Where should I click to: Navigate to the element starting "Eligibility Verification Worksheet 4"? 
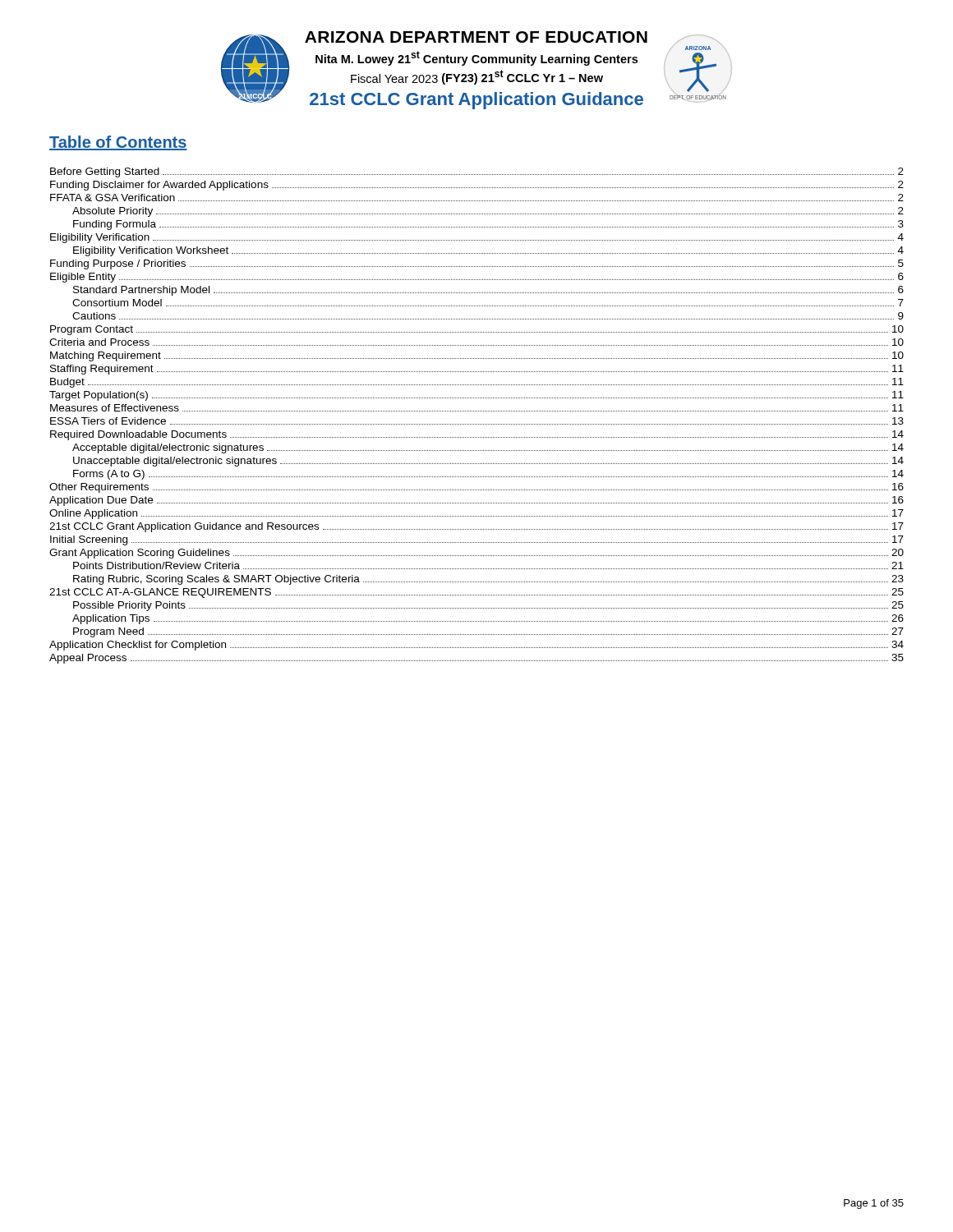[488, 250]
